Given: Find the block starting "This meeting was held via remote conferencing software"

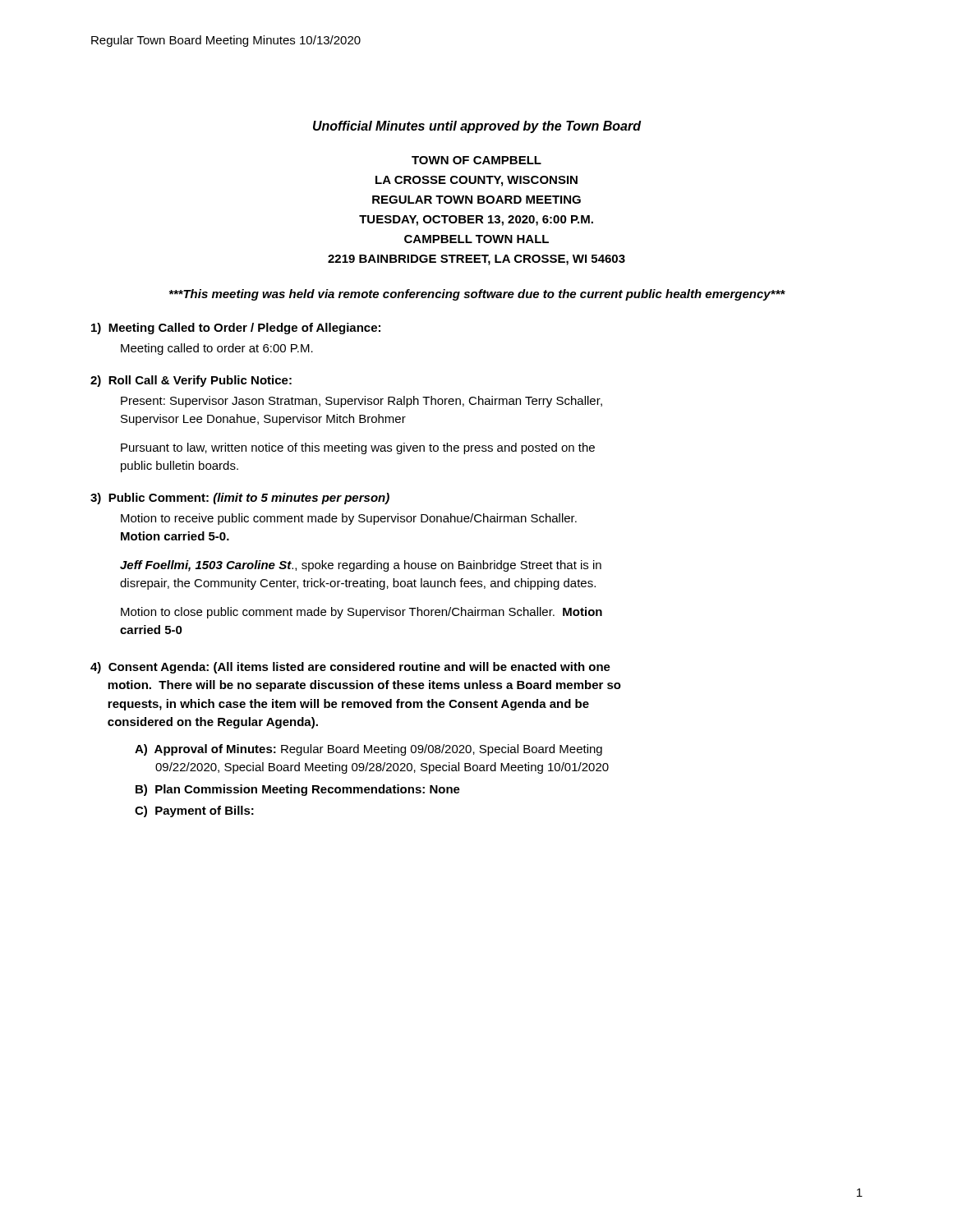Looking at the screenshot, I should click(476, 294).
